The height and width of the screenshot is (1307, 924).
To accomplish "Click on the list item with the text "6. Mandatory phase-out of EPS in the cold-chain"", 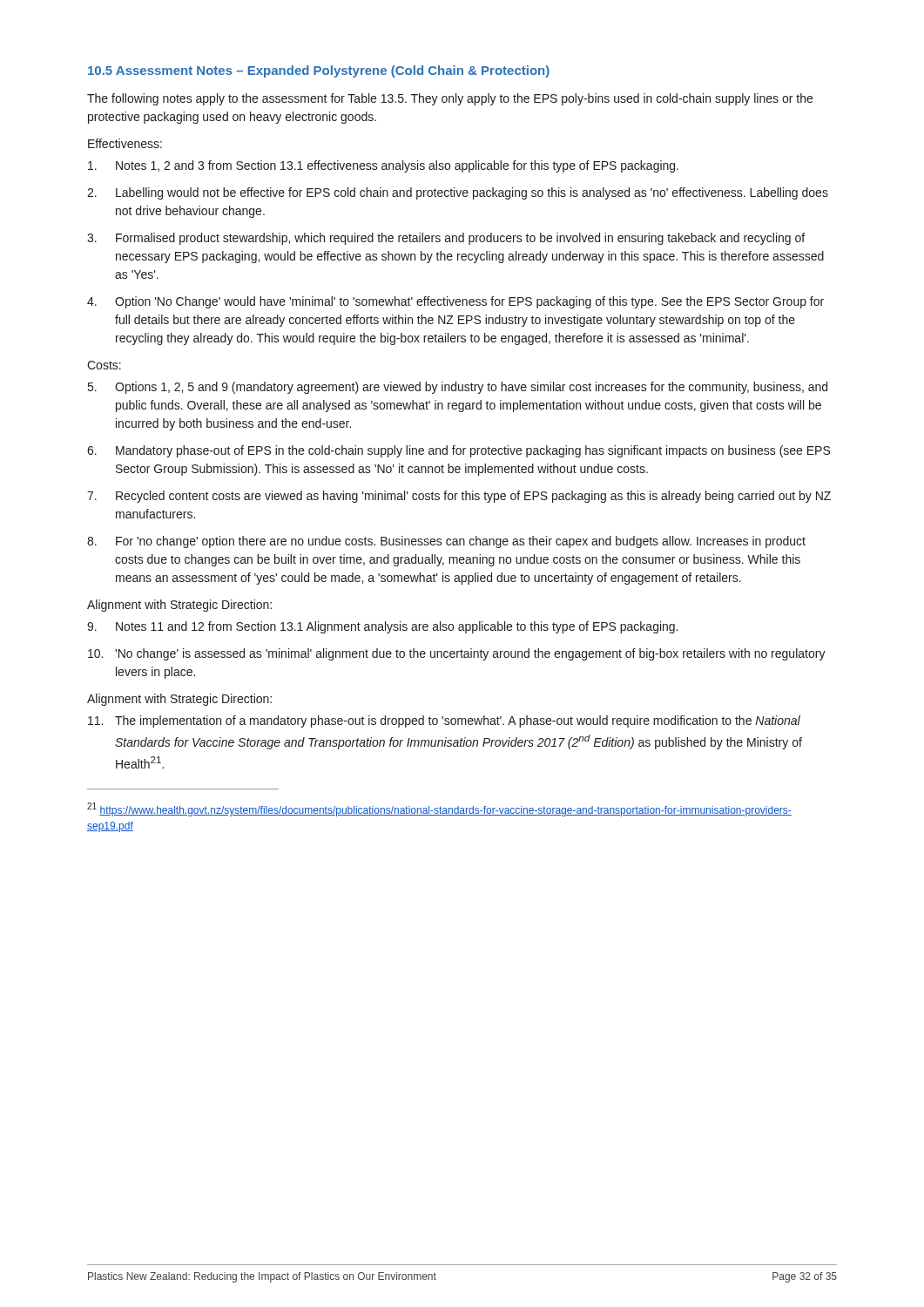I will pos(462,460).
